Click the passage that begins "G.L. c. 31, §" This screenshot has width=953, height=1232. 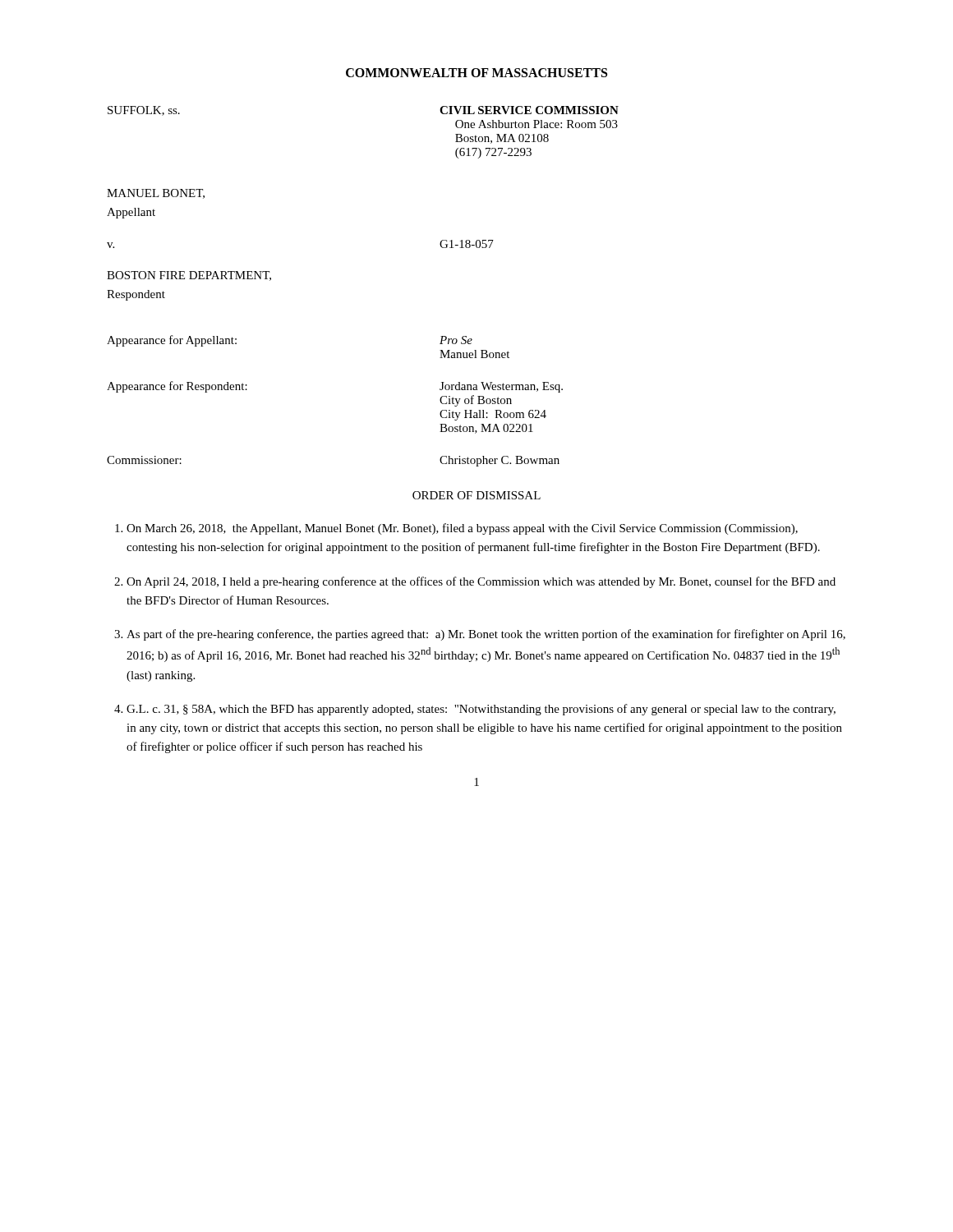click(484, 728)
